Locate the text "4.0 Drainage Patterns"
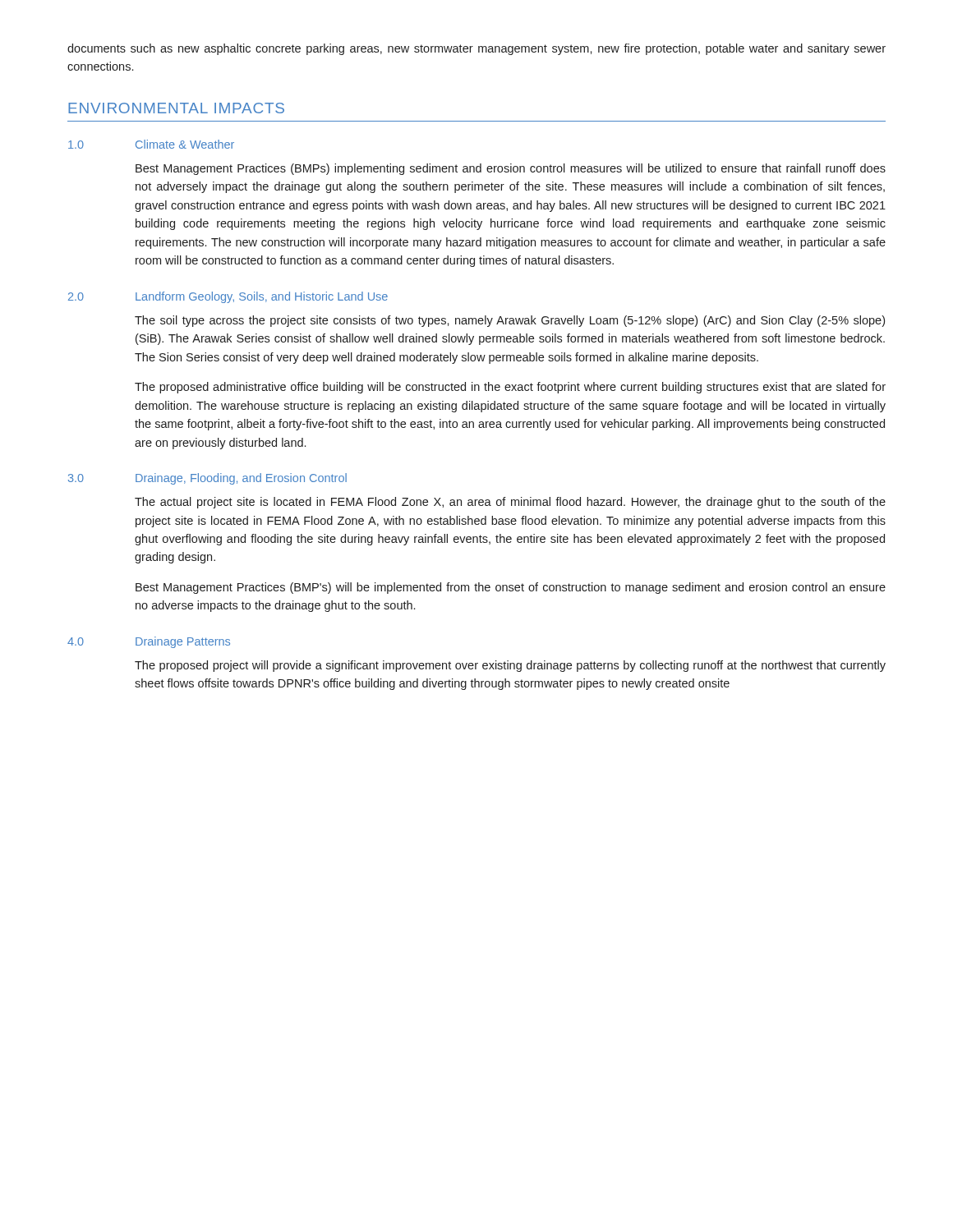This screenshot has width=953, height=1232. 149,641
